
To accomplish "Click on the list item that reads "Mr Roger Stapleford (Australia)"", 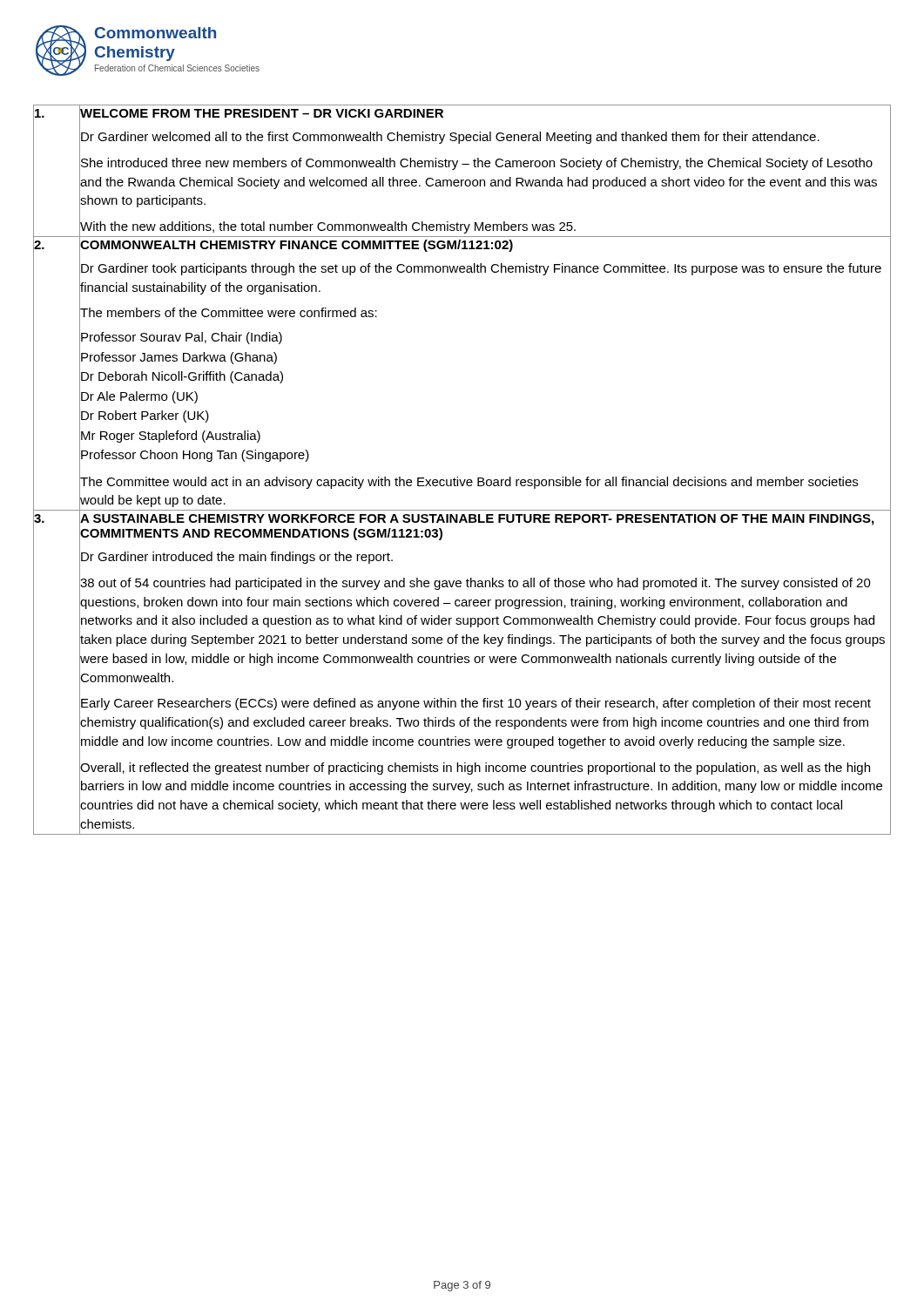I will point(171,435).
